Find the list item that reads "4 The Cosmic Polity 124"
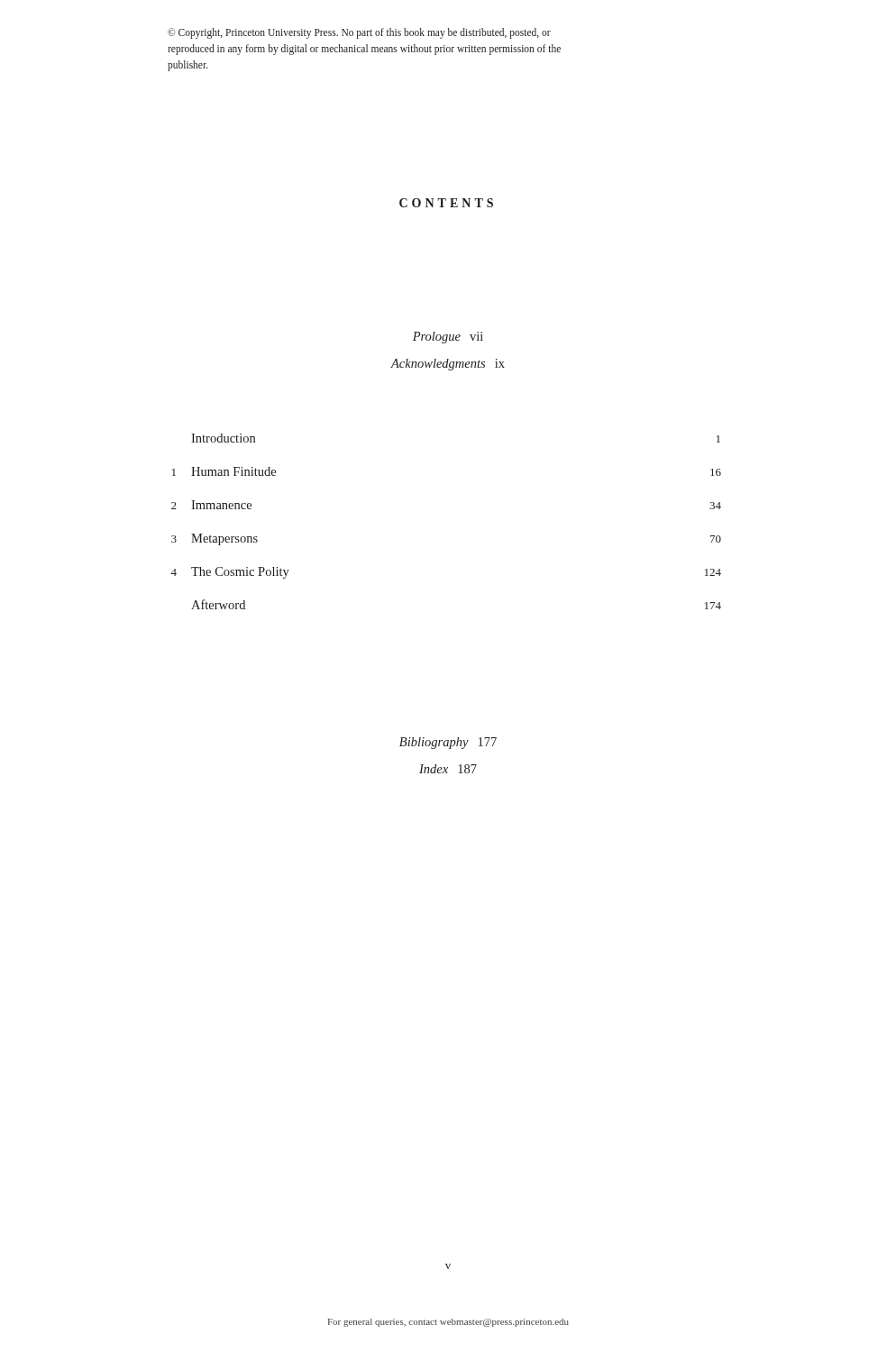The image size is (896, 1352). pyautogui.click(x=244, y=573)
